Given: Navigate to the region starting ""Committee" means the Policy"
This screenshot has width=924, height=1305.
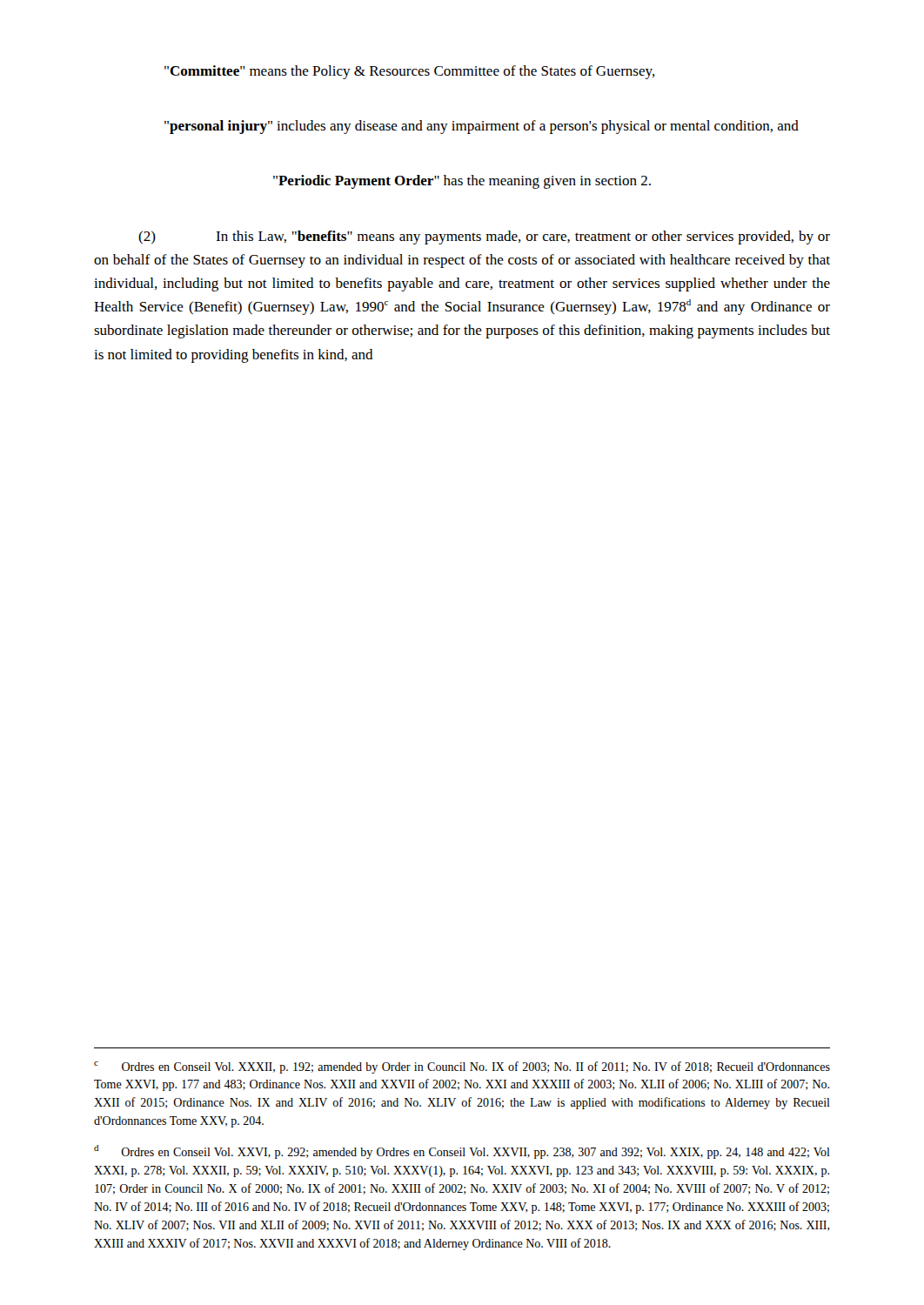Looking at the screenshot, I should [x=409, y=71].
